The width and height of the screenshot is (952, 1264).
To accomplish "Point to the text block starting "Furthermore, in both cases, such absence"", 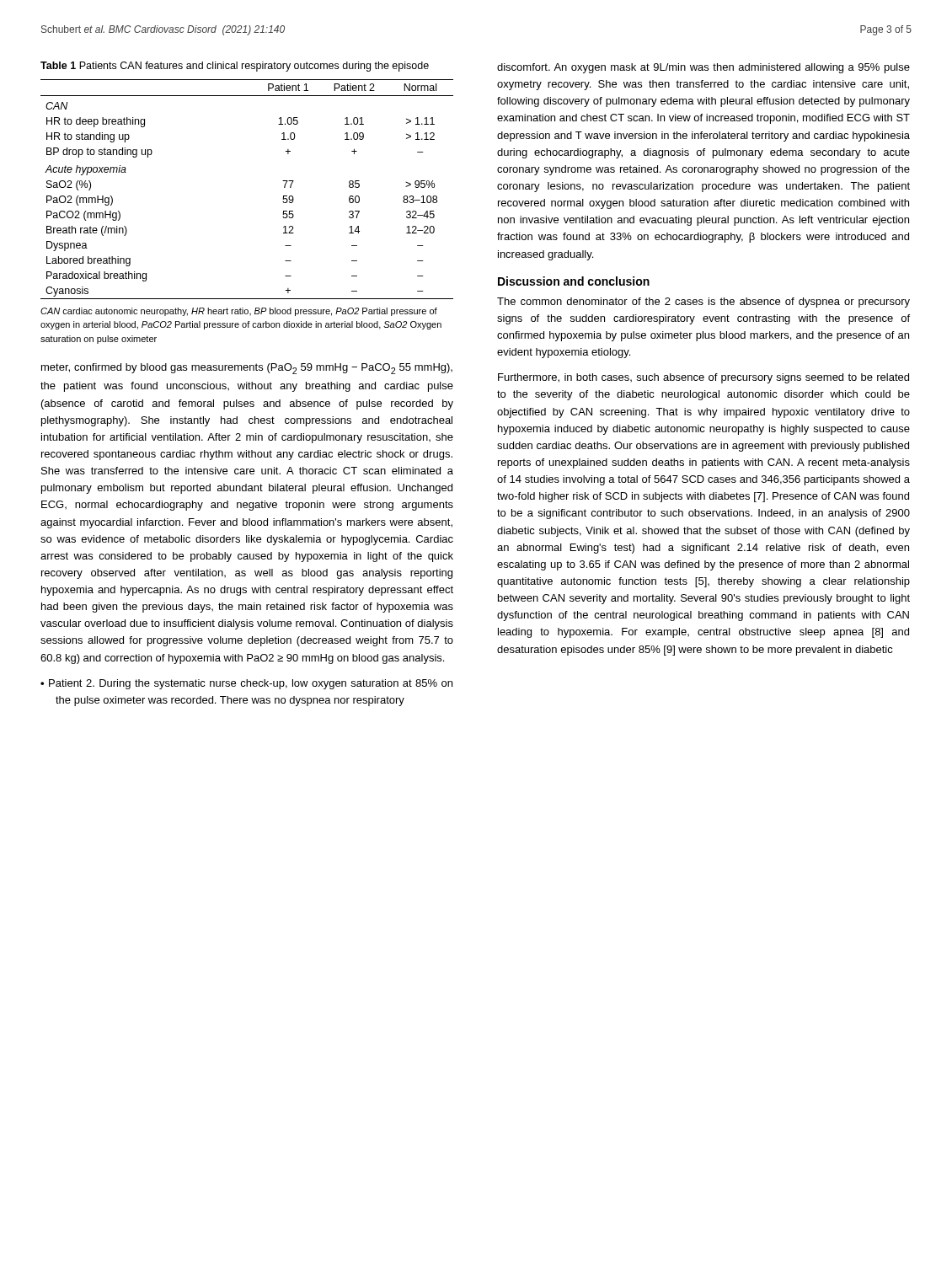I will tap(703, 513).
